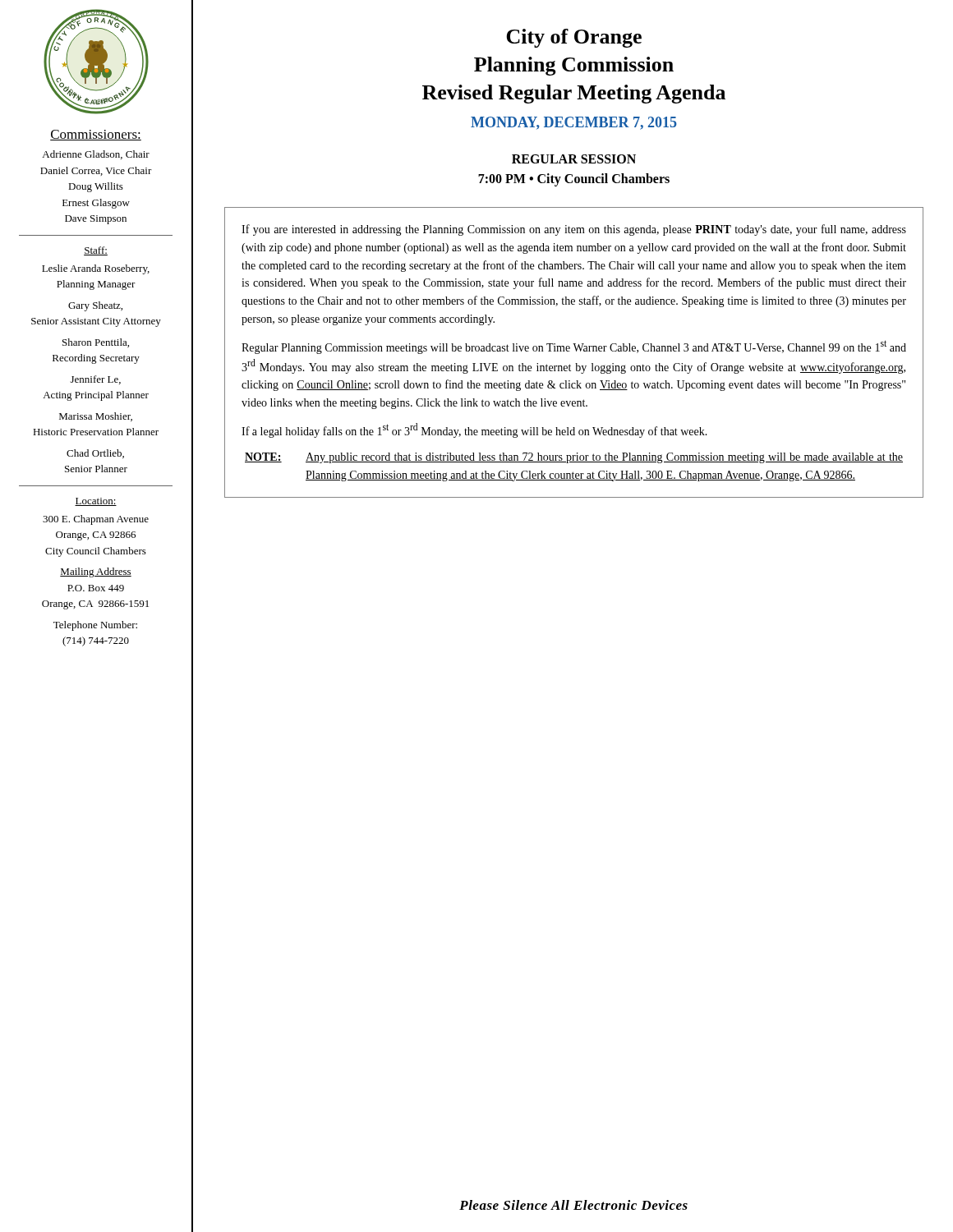Click on the text block starting "Sharon Penttila, Recording Secretary"

tap(96, 350)
